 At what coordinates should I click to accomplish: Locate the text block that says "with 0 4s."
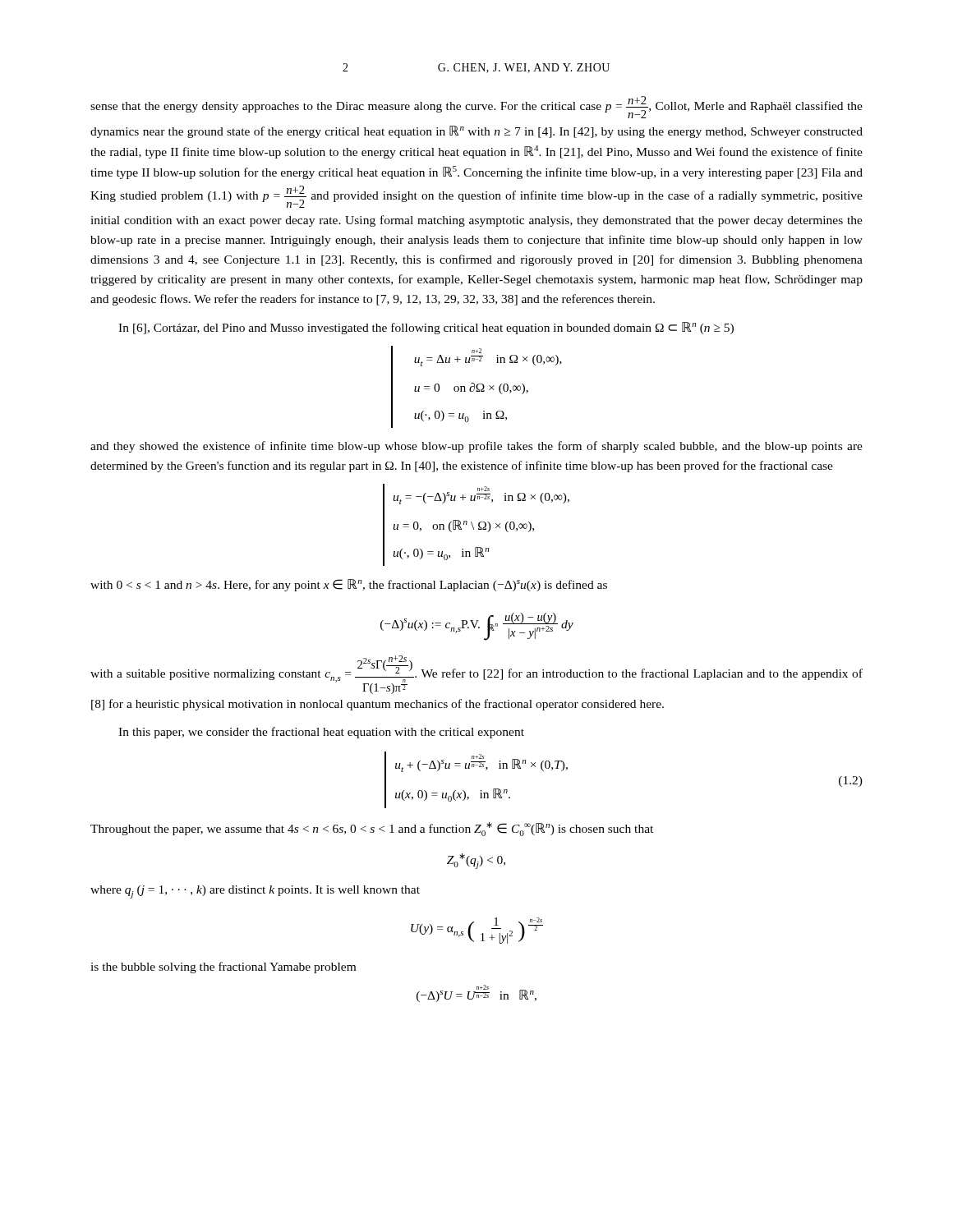pos(349,584)
